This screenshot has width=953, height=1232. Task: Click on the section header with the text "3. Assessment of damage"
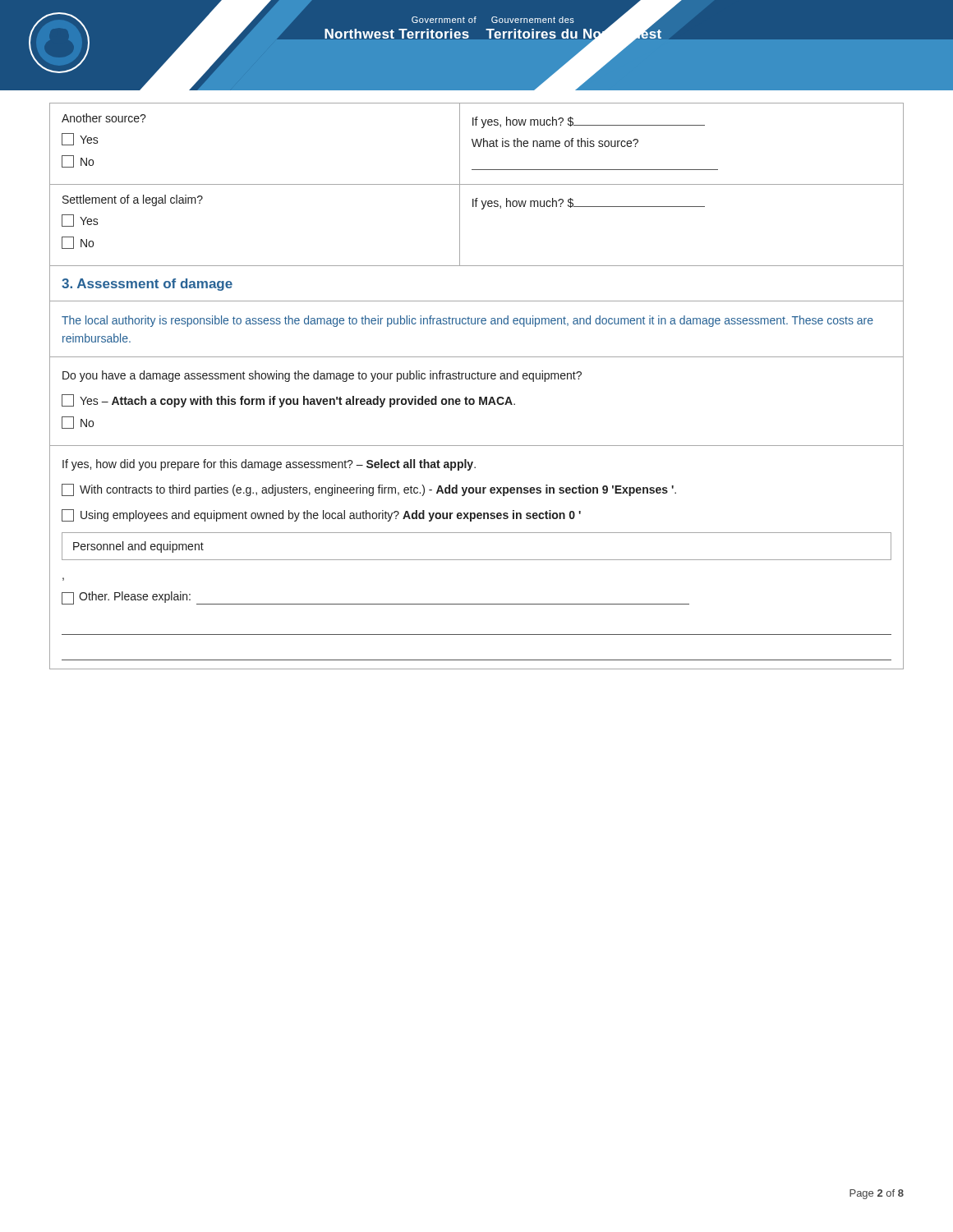147,285
